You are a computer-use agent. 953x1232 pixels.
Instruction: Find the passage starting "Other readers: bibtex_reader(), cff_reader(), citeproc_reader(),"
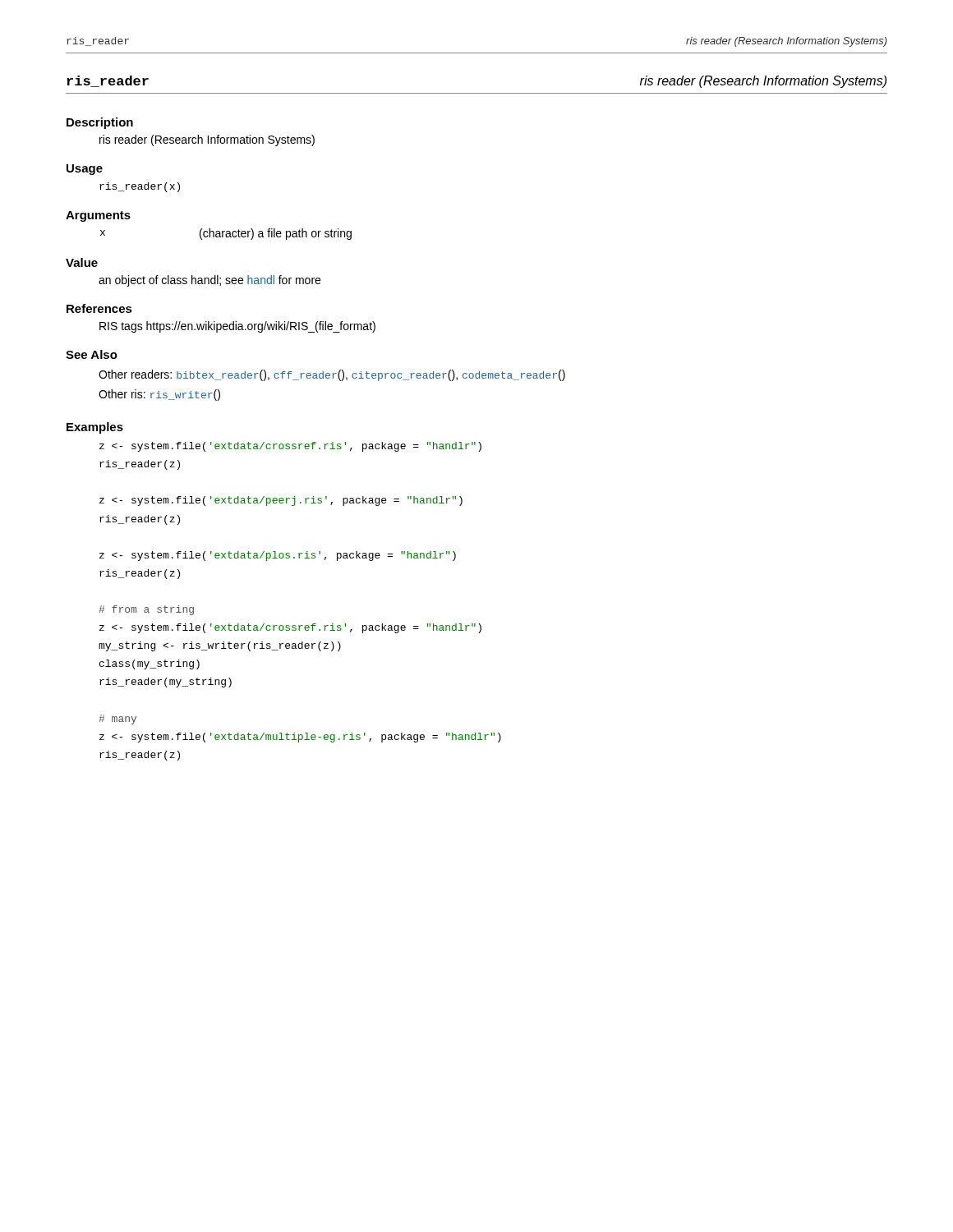[x=332, y=385]
